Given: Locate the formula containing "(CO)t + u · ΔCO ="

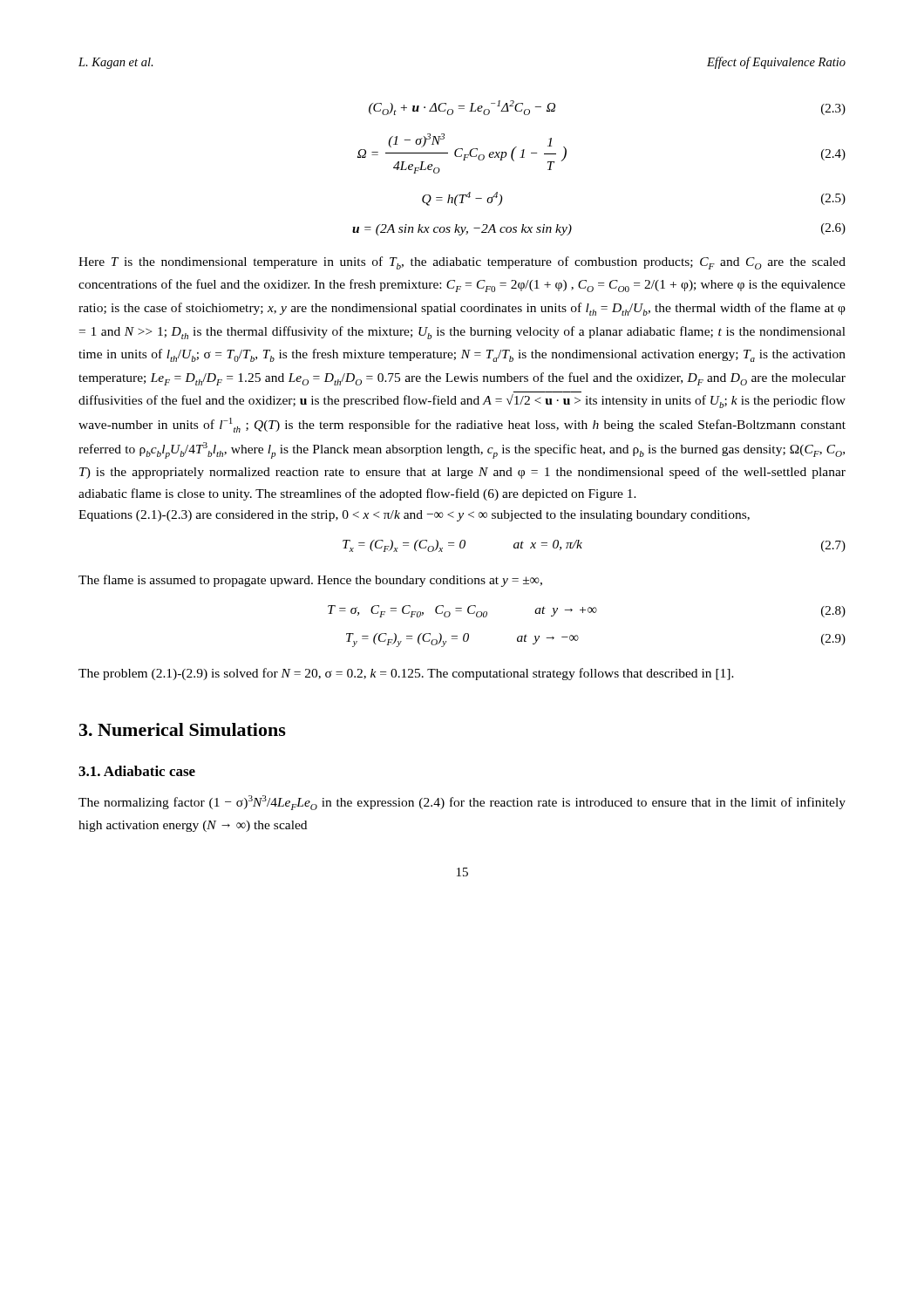Looking at the screenshot, I should click(x=450, y=109).
